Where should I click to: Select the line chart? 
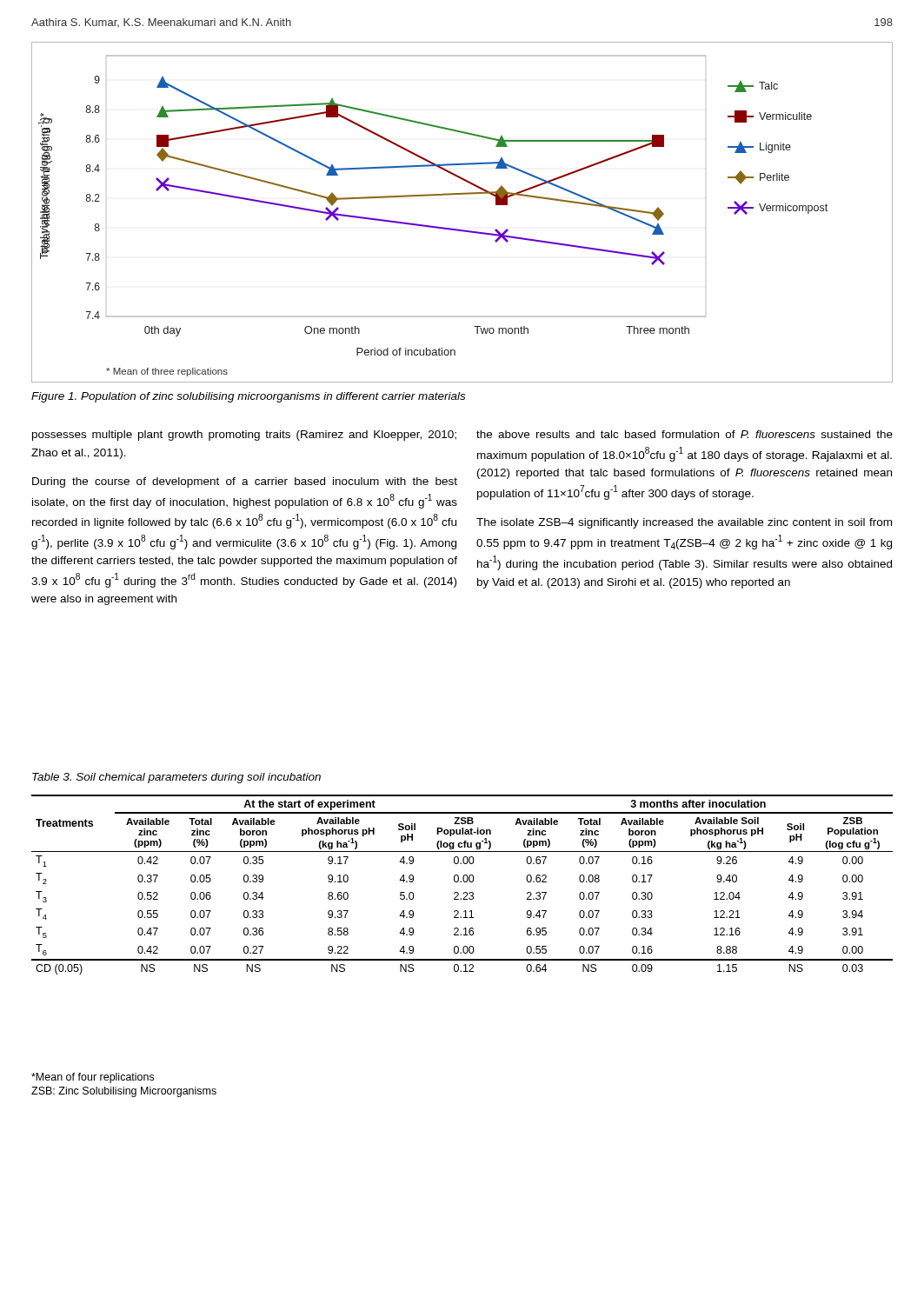[462, 212]
